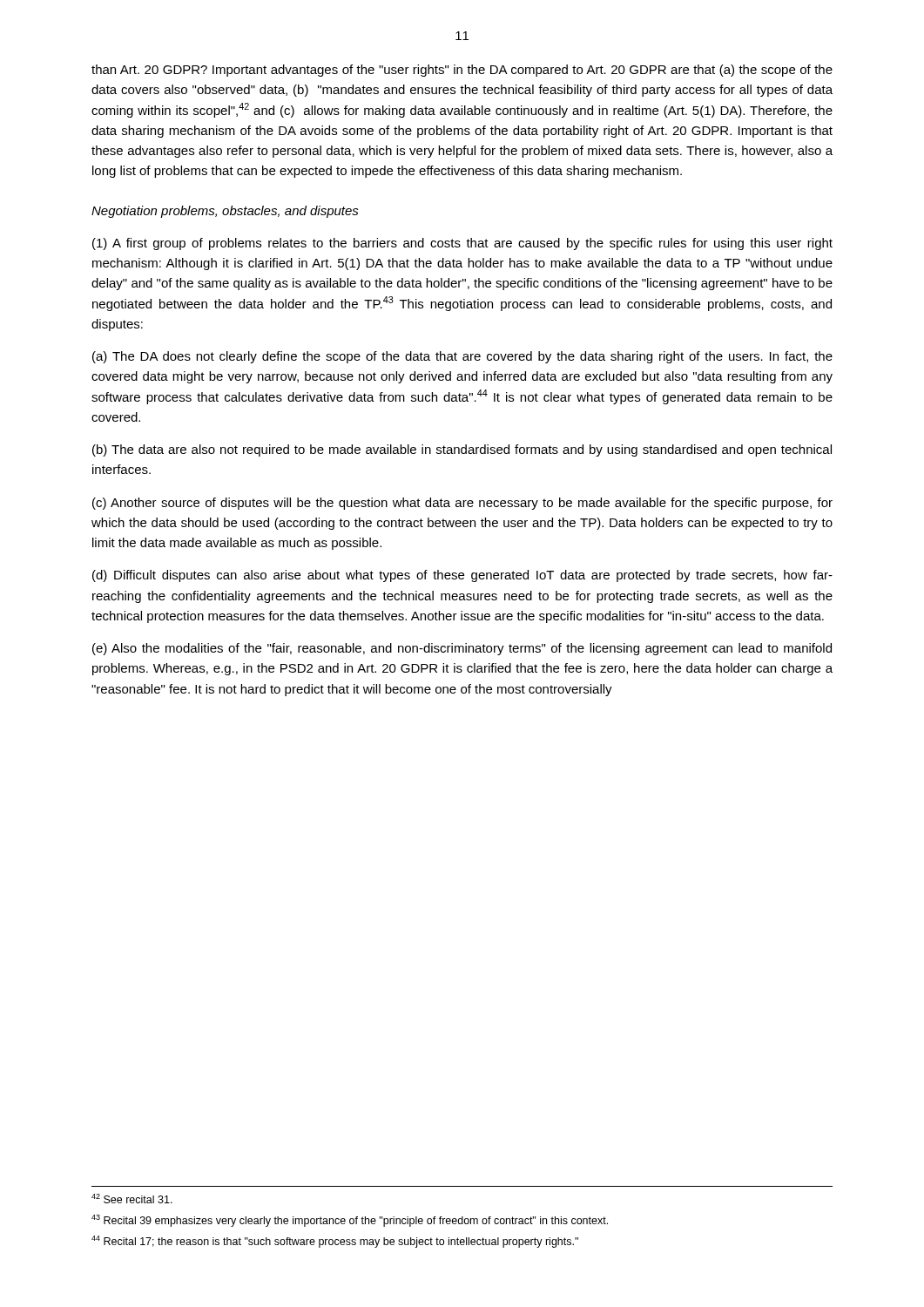Select the region starting "(b) The data are also"
Screen dimensions: 1307x924
pos(462,459)
